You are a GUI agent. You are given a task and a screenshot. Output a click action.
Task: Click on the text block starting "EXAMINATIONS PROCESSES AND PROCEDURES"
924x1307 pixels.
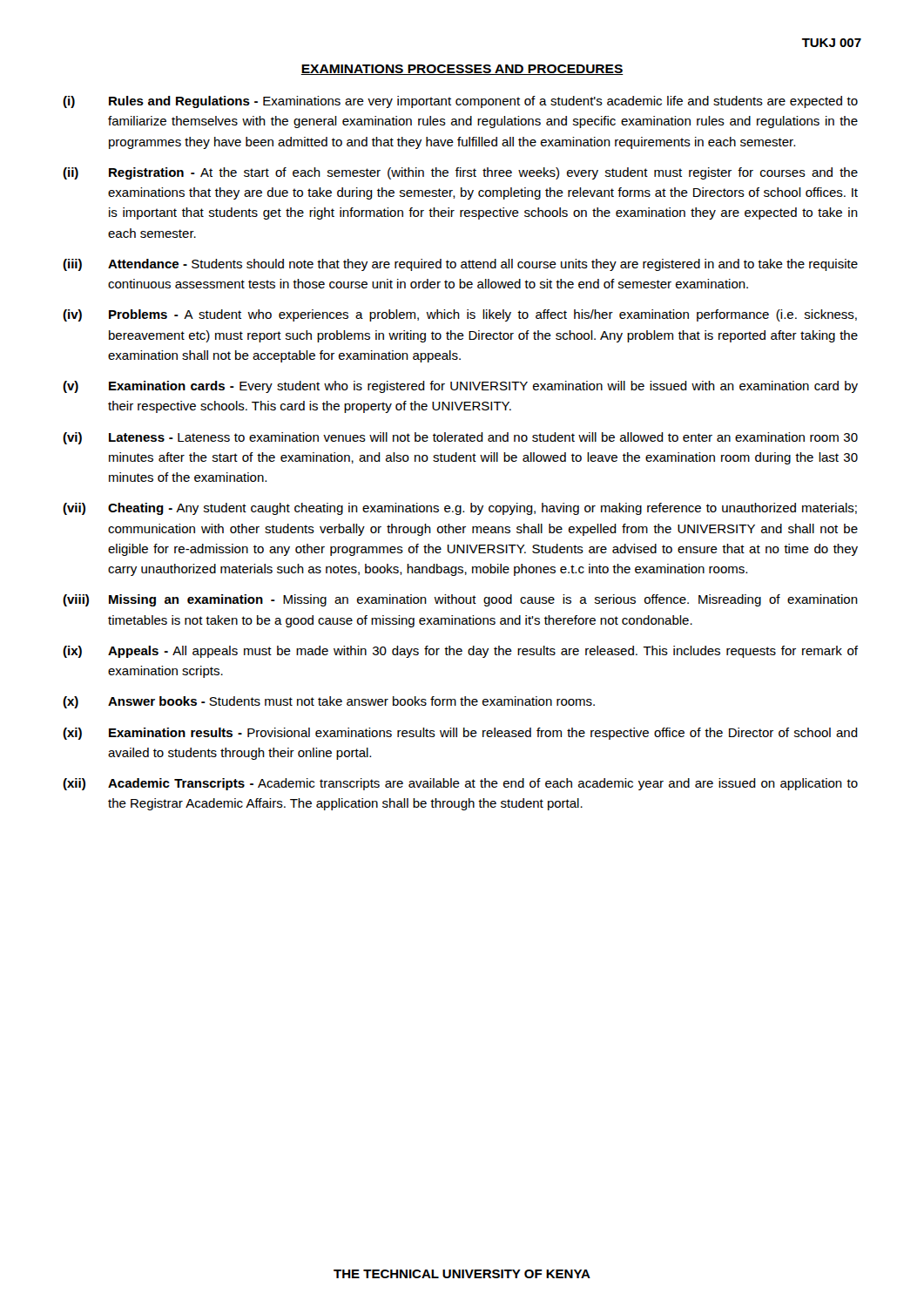(462, 68)
